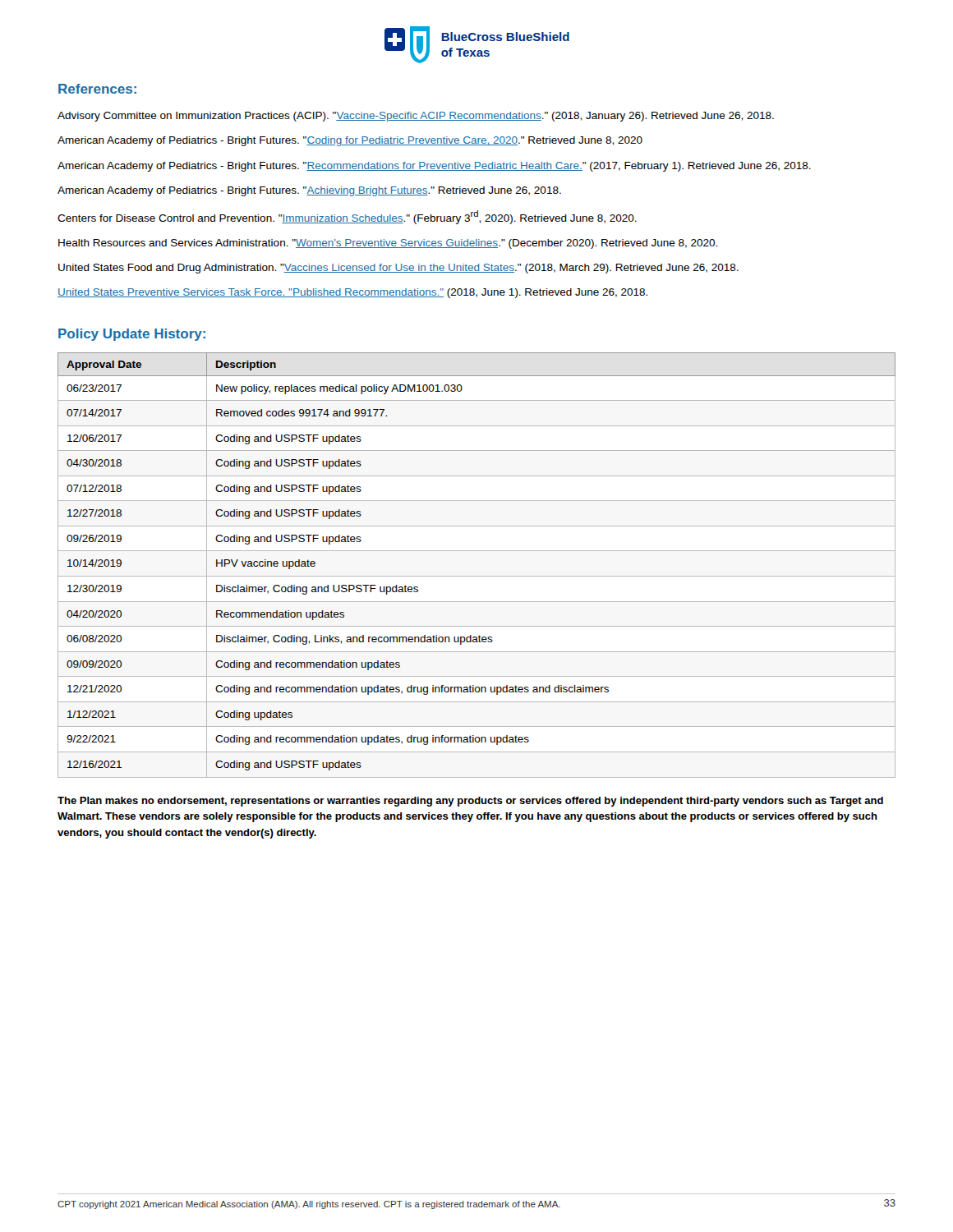Navigate to the passage starting "The Plan makes no endorsement, representations"
Image resolution: width=953 pixels, height=1232 pixels.
point(470,816)
